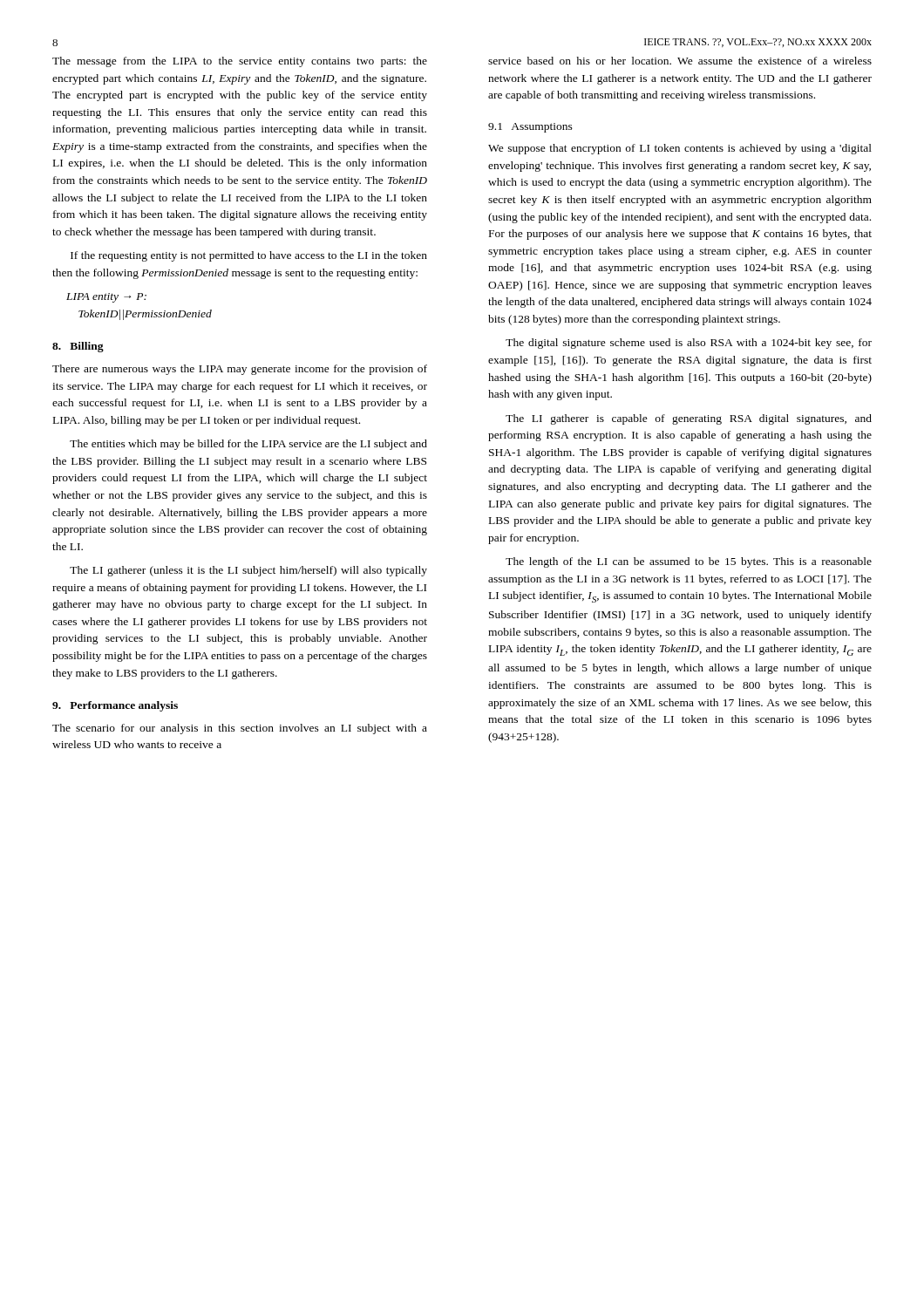
Task: Point to the region starting "If the requesting entity is not permitted"
Action: [x=240, y=264]
